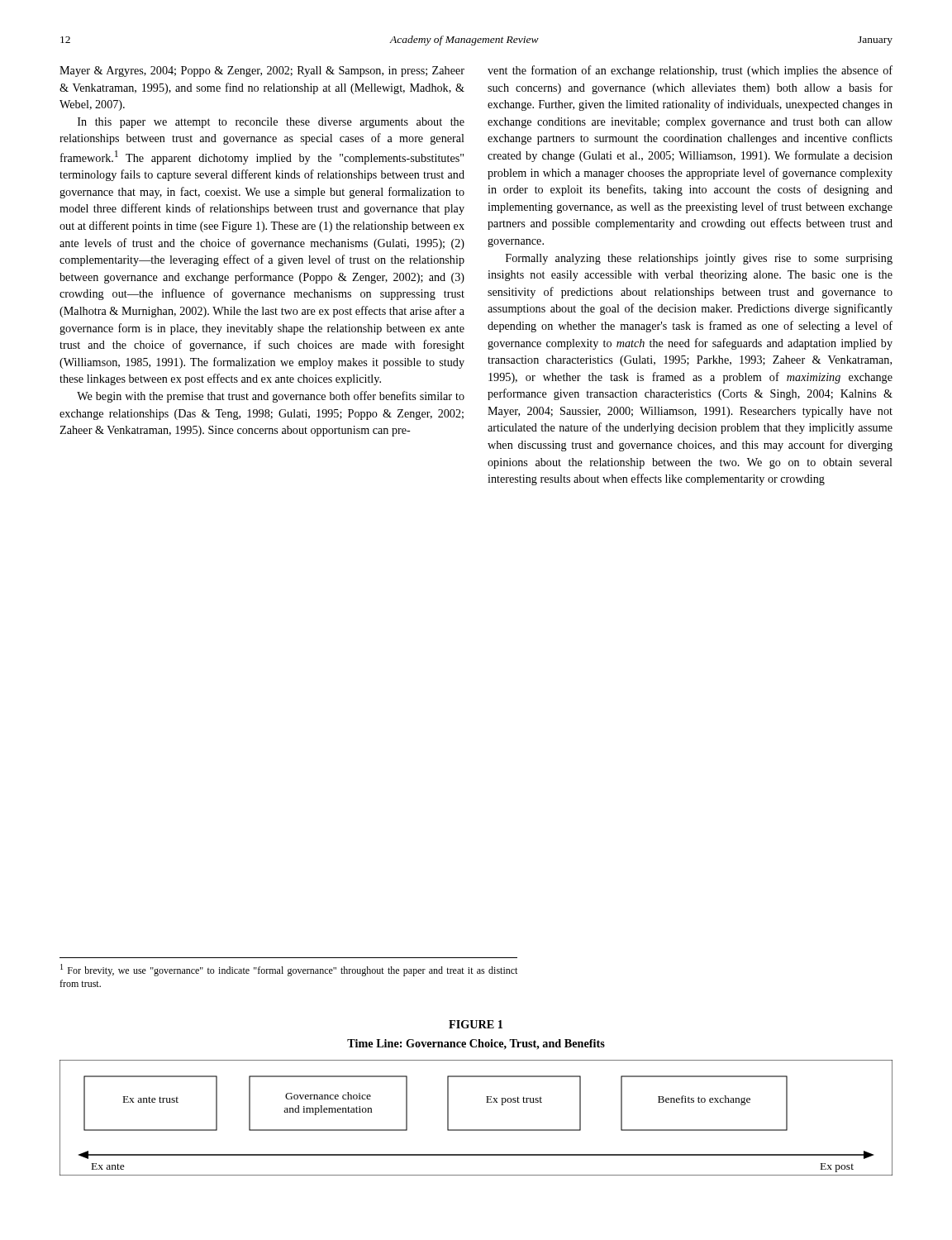Click where it says "Time Line: Governance Choice, Trust, and Benefits"

pyautogui.click(x=476, y=1043)
